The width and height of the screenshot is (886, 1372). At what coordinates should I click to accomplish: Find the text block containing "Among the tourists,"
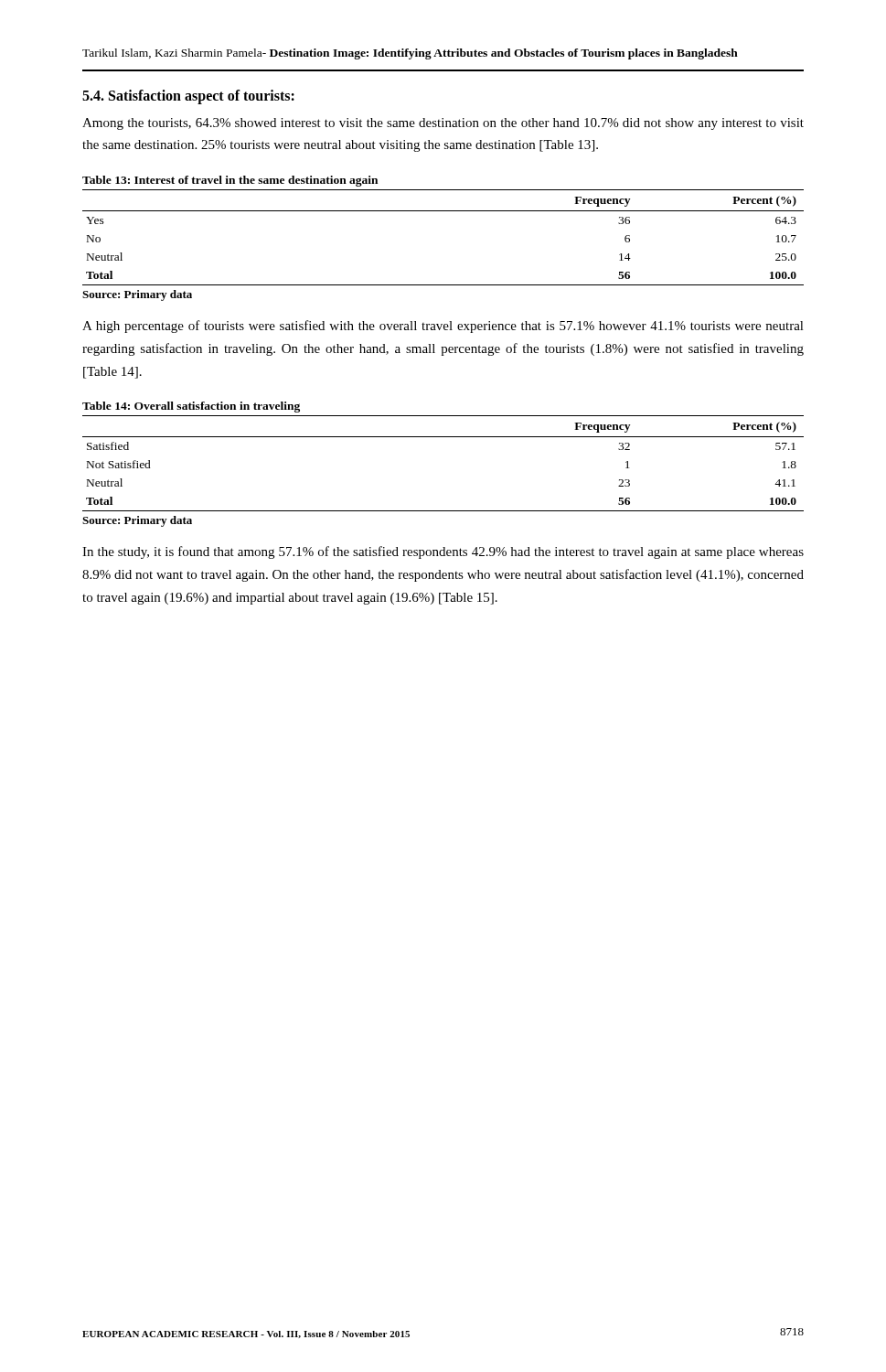pyautogui.click(x=443, y=133)
